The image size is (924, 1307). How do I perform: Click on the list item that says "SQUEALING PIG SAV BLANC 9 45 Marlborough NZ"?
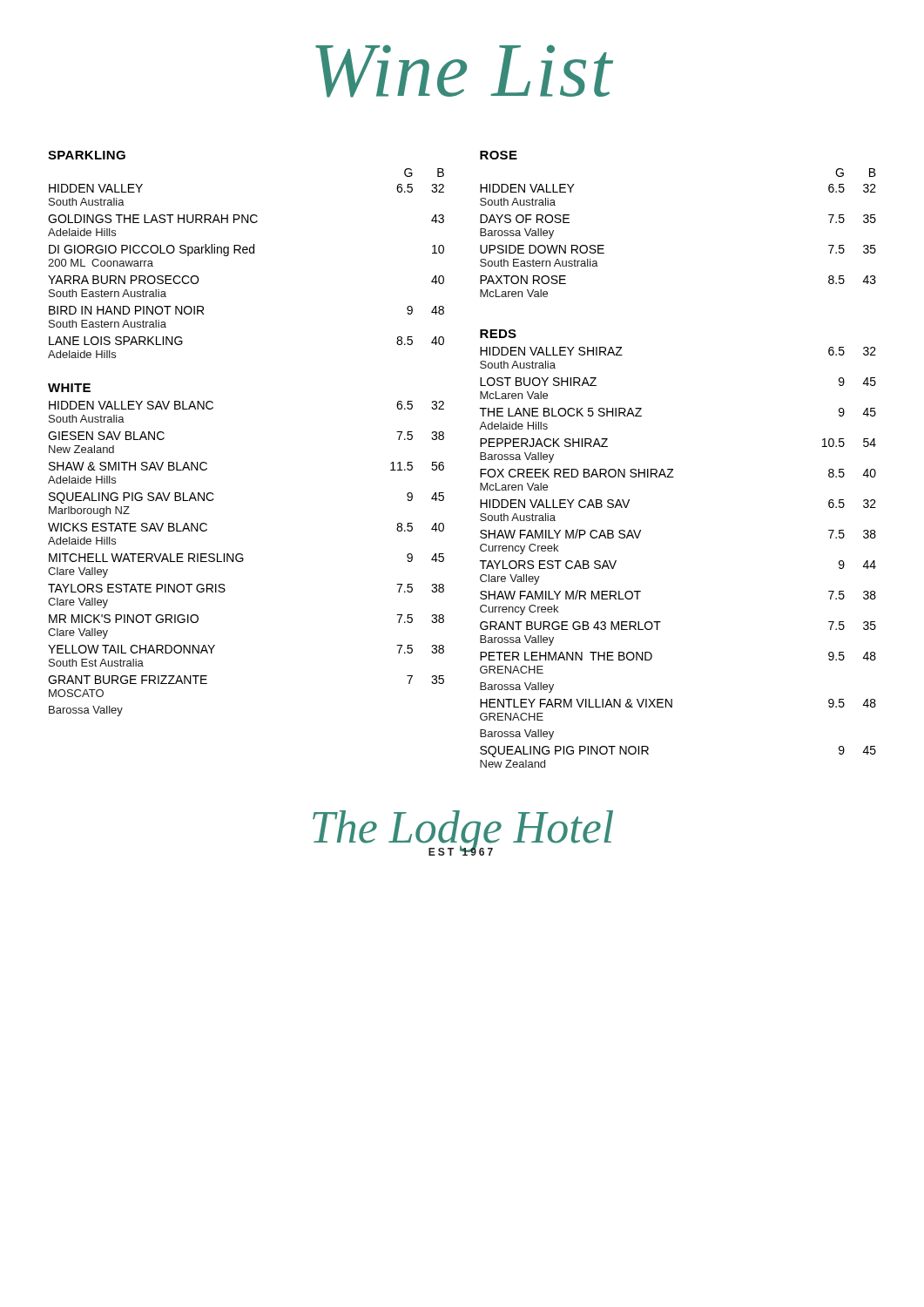(132, 498)
